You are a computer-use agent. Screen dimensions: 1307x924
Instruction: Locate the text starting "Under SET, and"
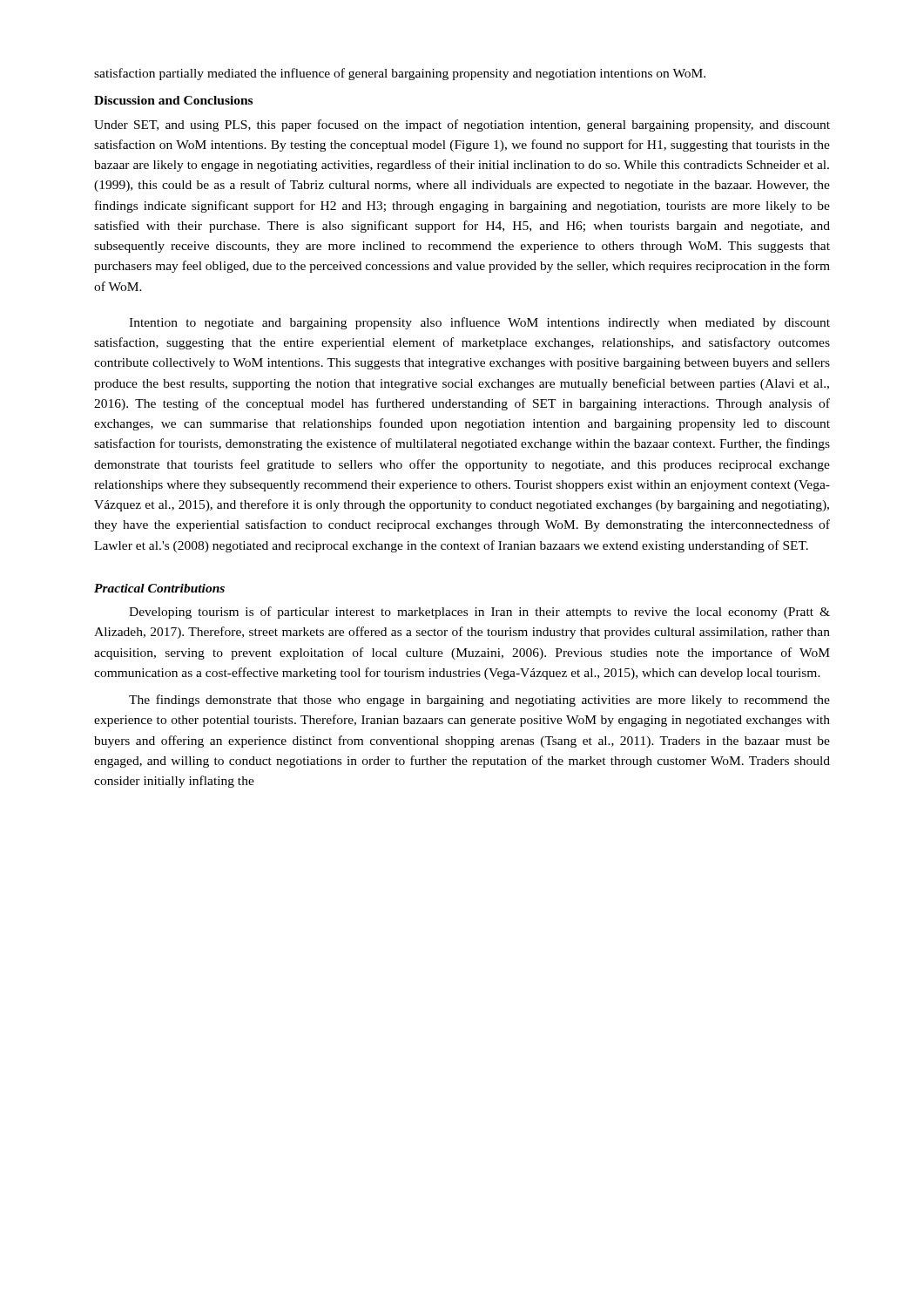462,205
